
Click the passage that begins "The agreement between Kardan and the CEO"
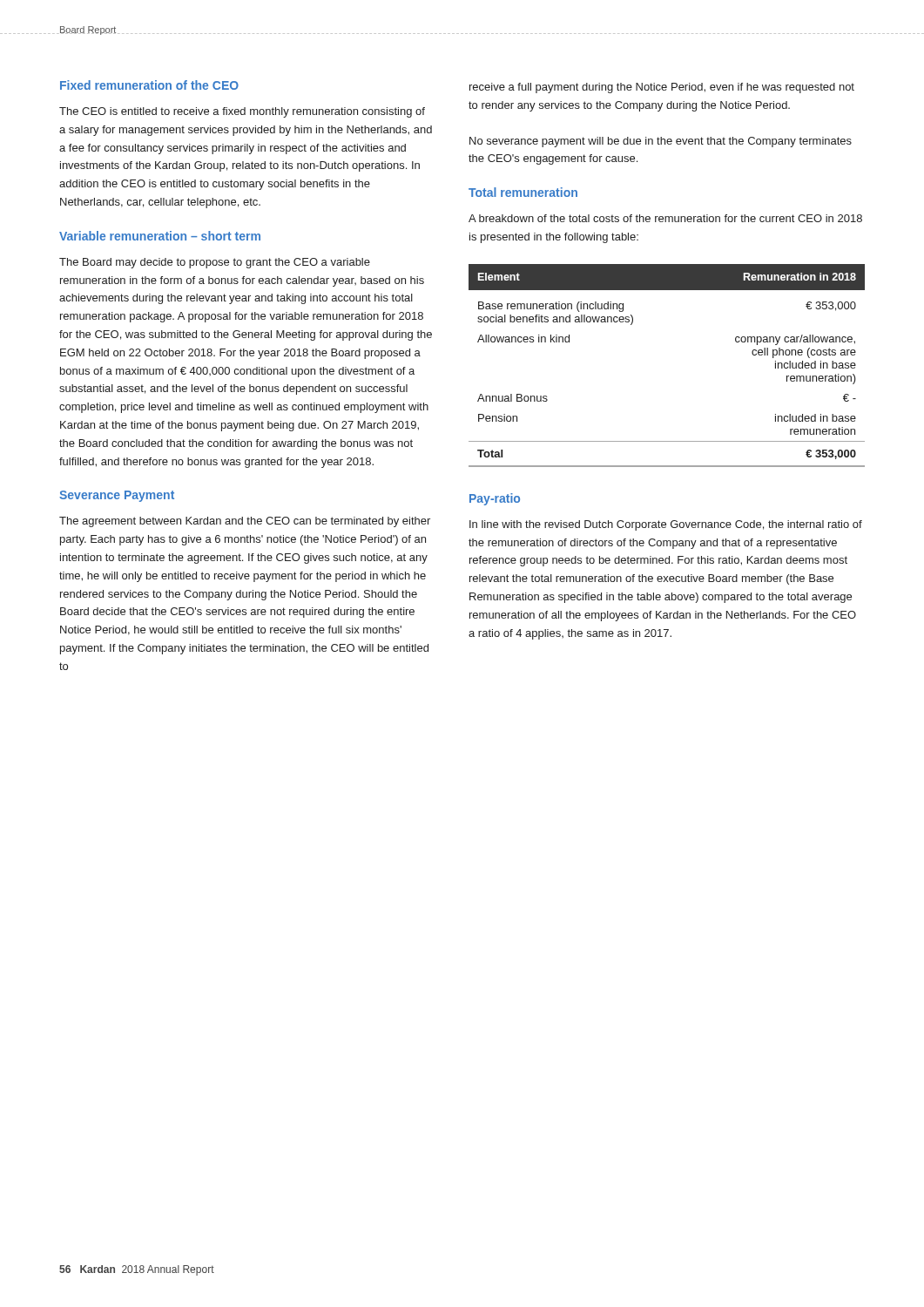(x=245, y=593)
